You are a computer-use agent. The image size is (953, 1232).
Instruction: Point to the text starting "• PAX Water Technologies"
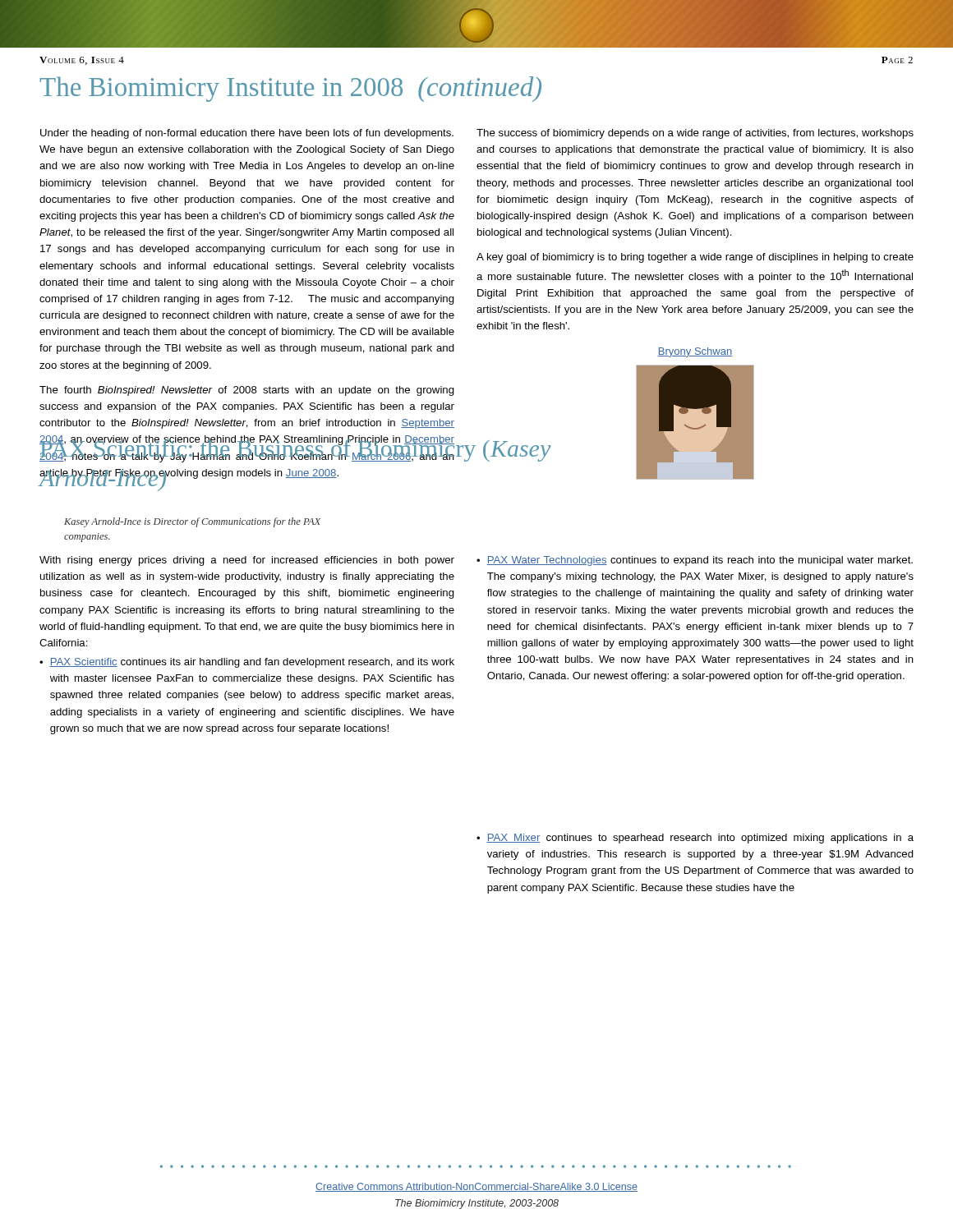[695, 618]
